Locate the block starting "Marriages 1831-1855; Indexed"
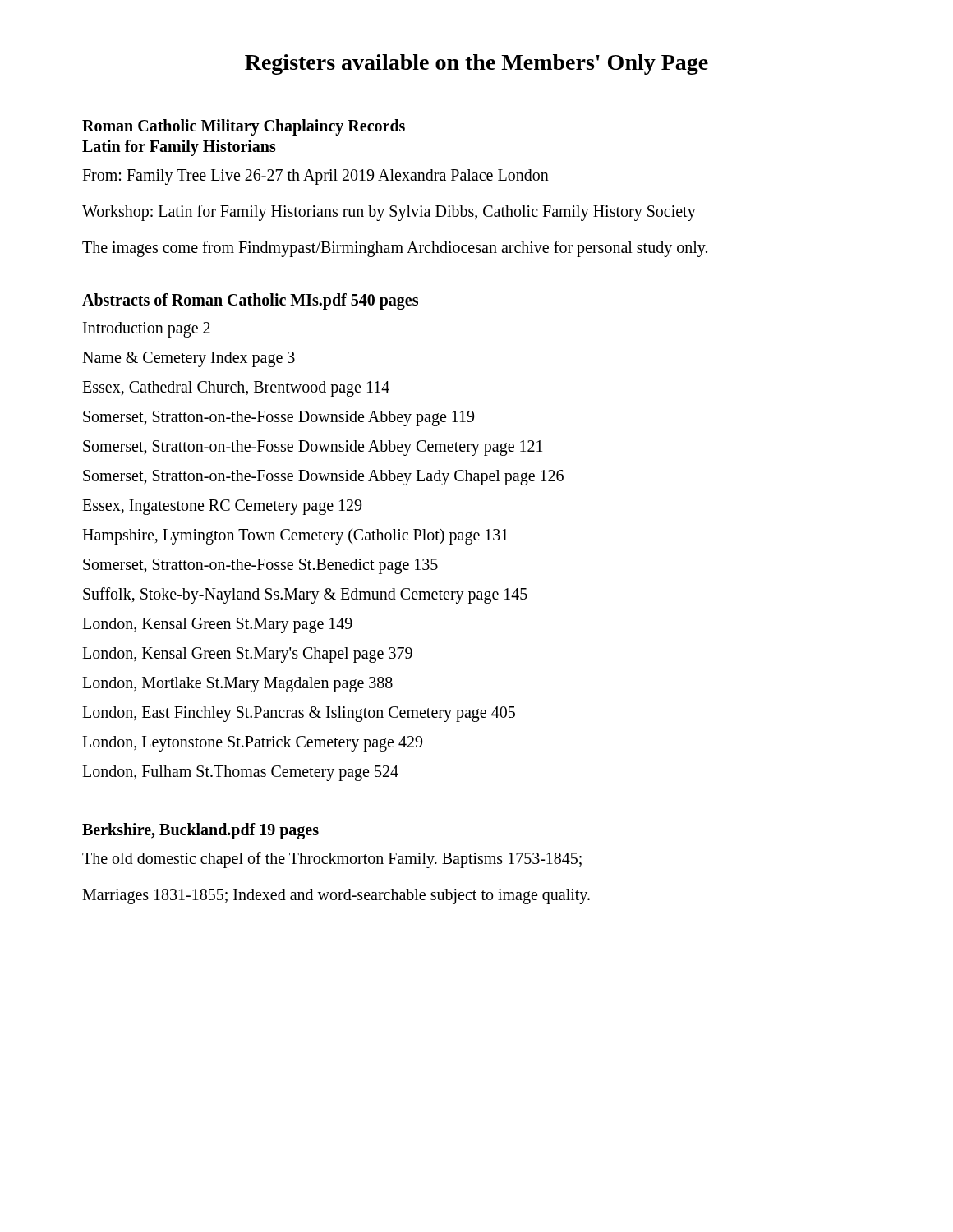 pos(336,894)
